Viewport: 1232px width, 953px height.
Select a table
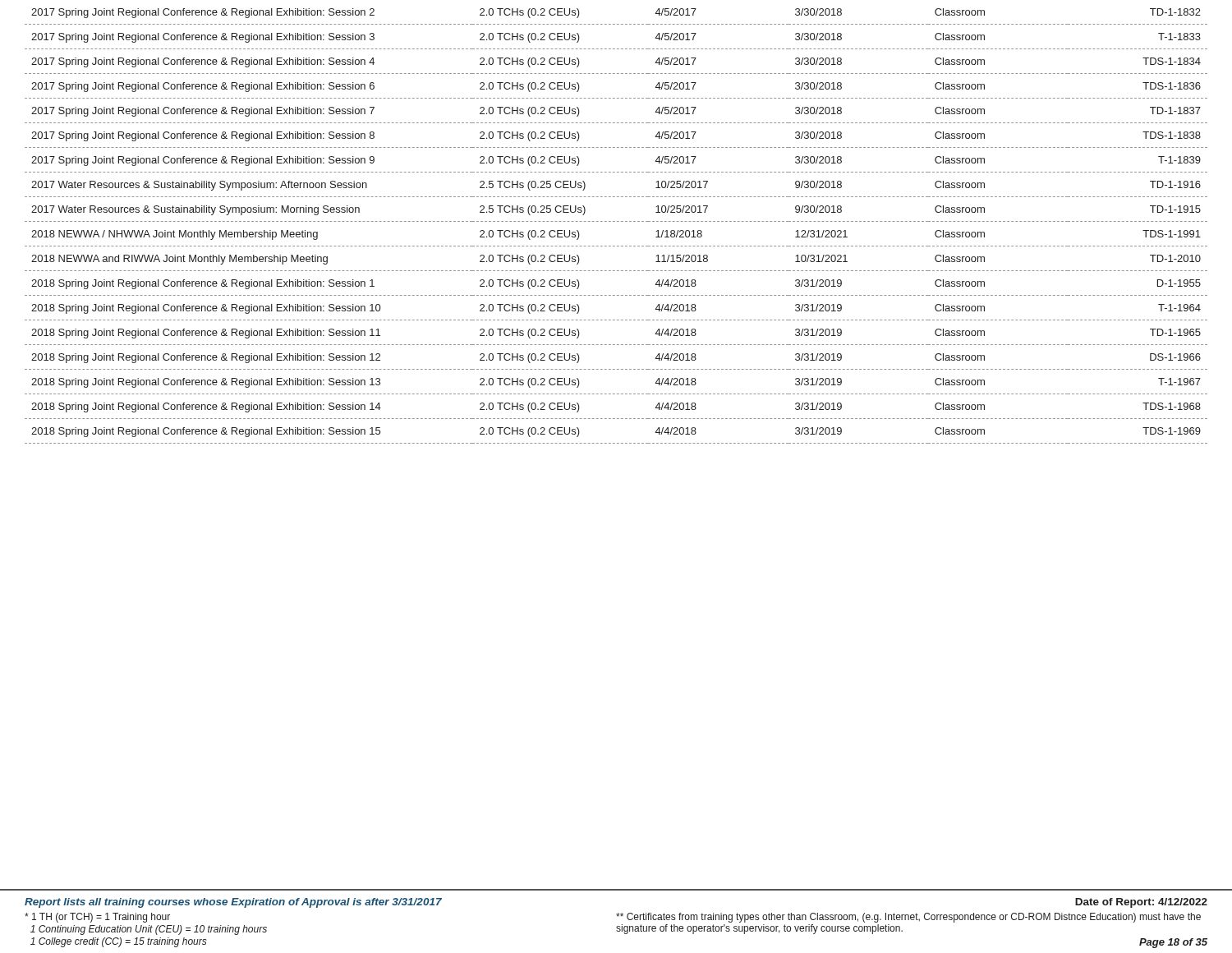[x=616, y=222]
